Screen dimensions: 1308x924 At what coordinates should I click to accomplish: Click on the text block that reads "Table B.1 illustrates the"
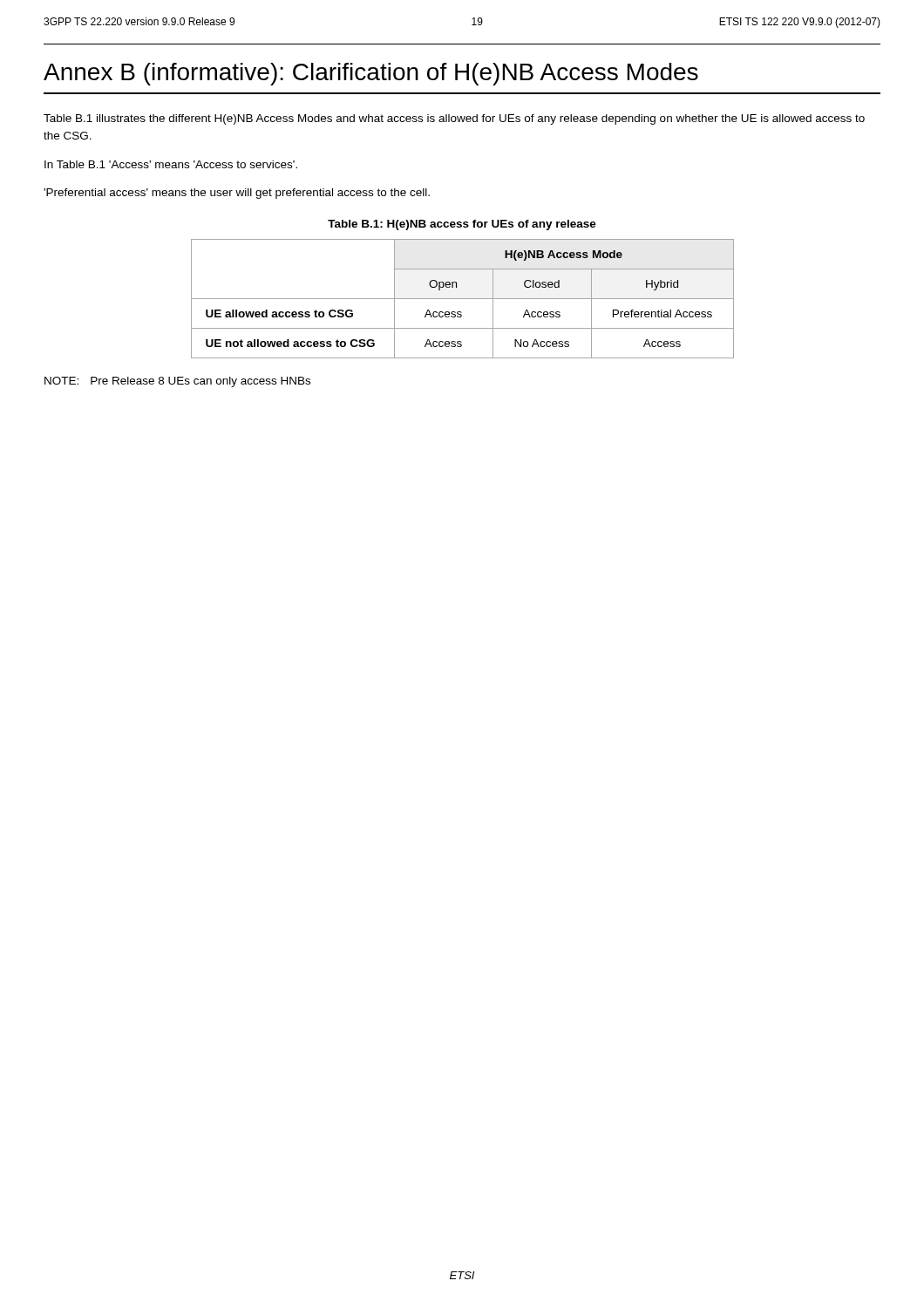pos(454,127)
